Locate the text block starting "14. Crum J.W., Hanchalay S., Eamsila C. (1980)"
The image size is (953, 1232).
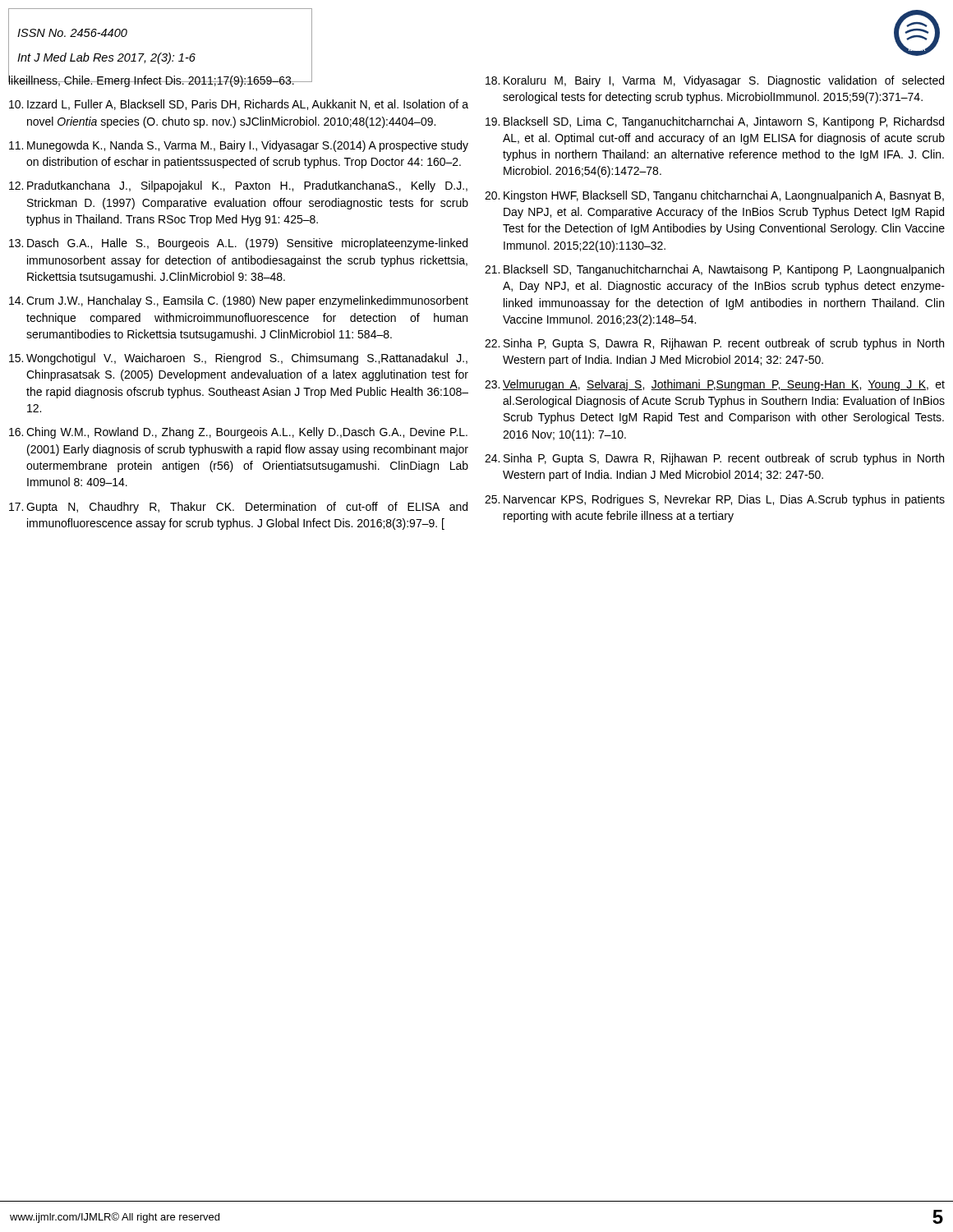coord(238,318)
